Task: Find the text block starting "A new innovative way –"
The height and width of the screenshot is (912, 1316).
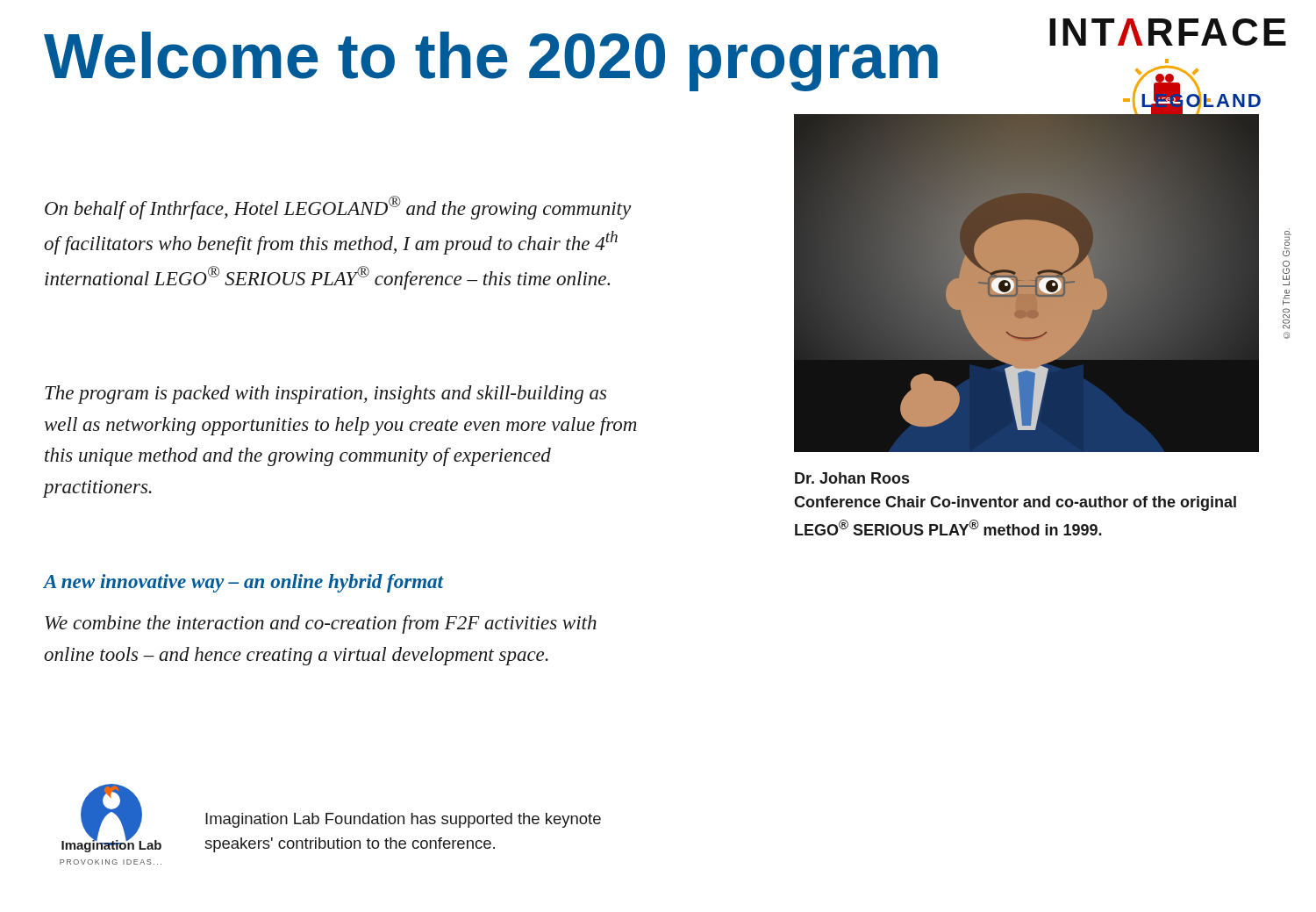Action: pos(342,582)
